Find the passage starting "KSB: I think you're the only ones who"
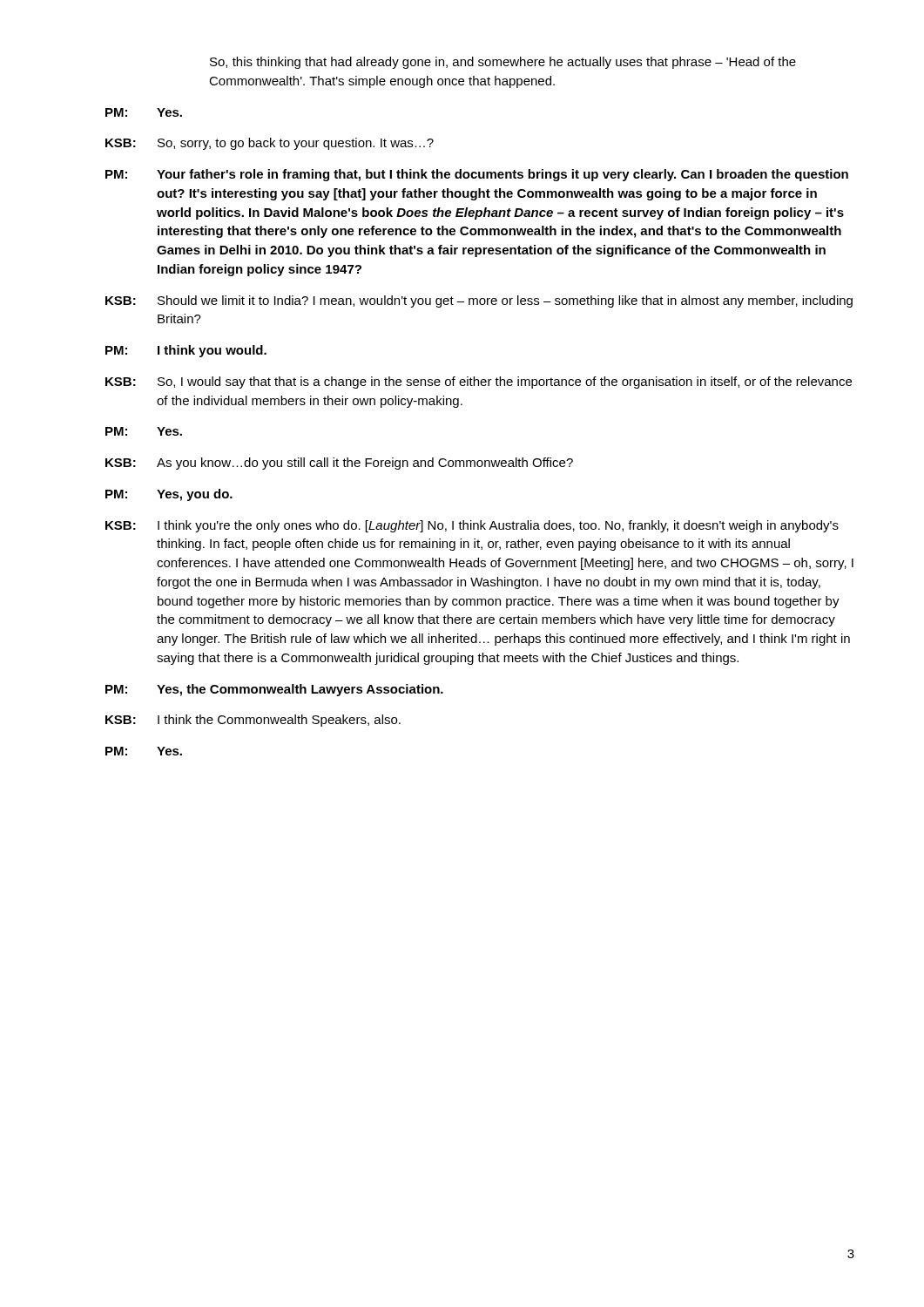This screenshot has width=924, height=1307. click(479, 591)
